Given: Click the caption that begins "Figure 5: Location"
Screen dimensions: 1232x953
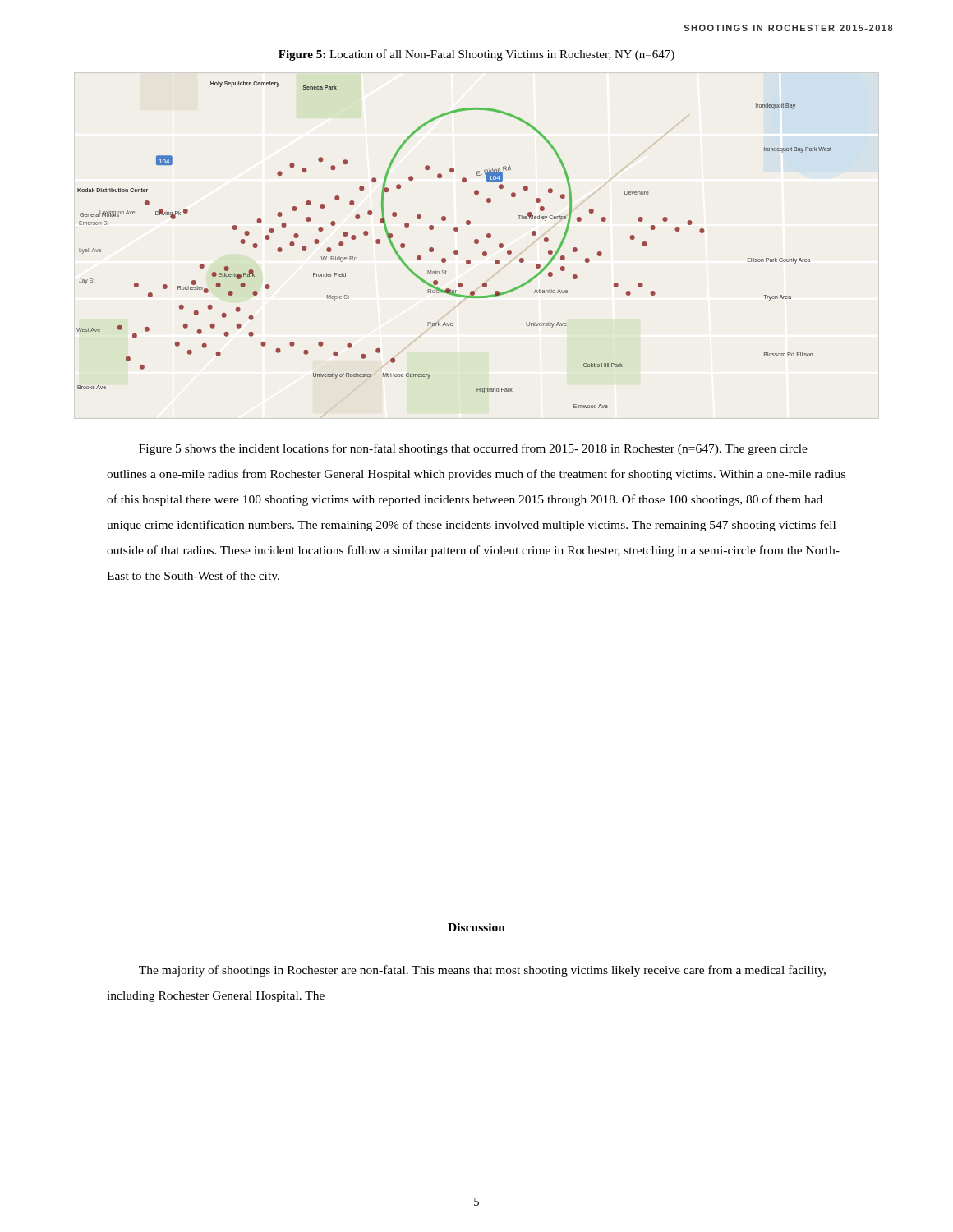Looking at the screenshot, I should click(476, 54).
